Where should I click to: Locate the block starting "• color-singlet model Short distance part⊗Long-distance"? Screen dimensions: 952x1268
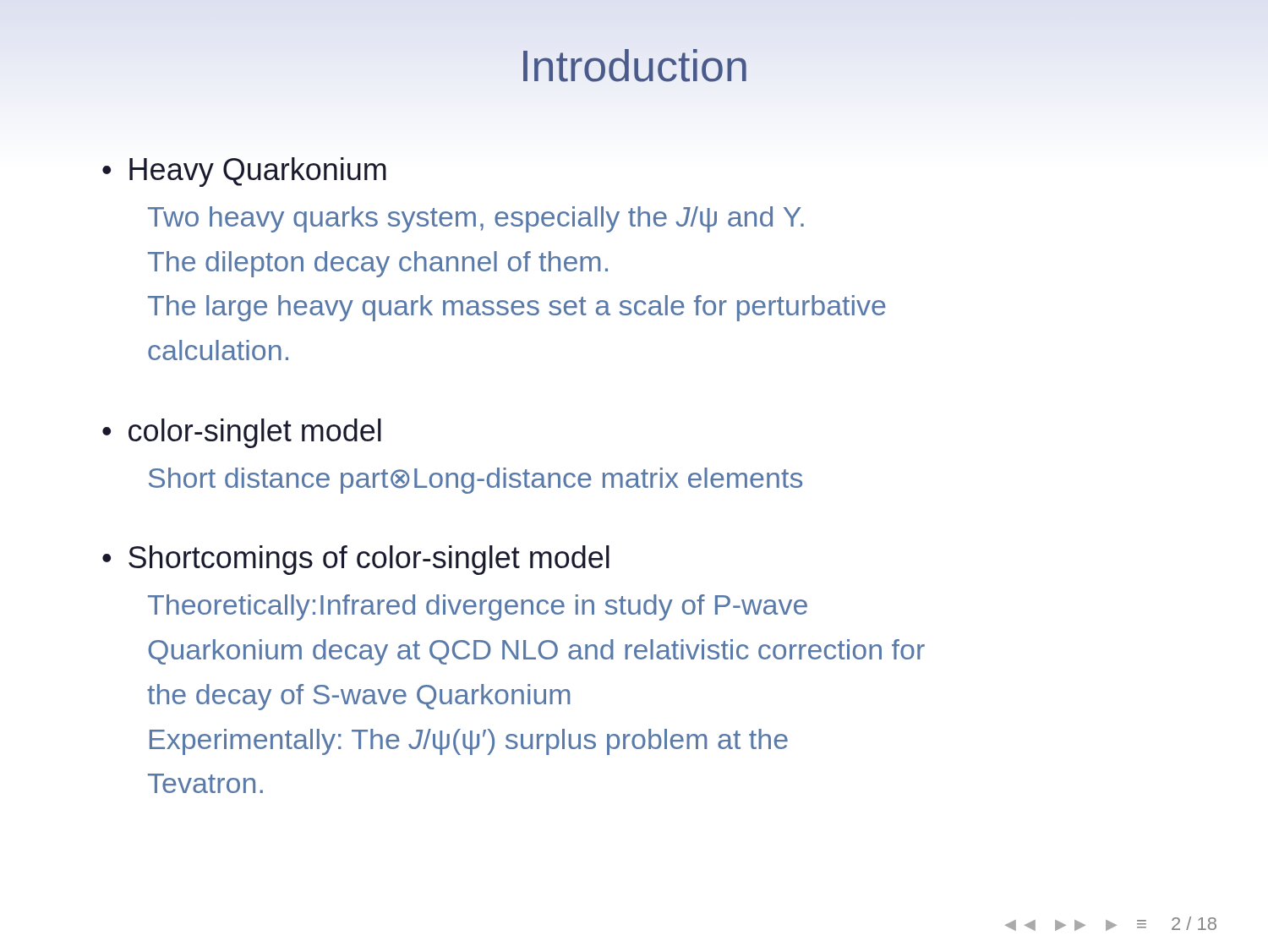pyautogui.click(x=634, y=457)
